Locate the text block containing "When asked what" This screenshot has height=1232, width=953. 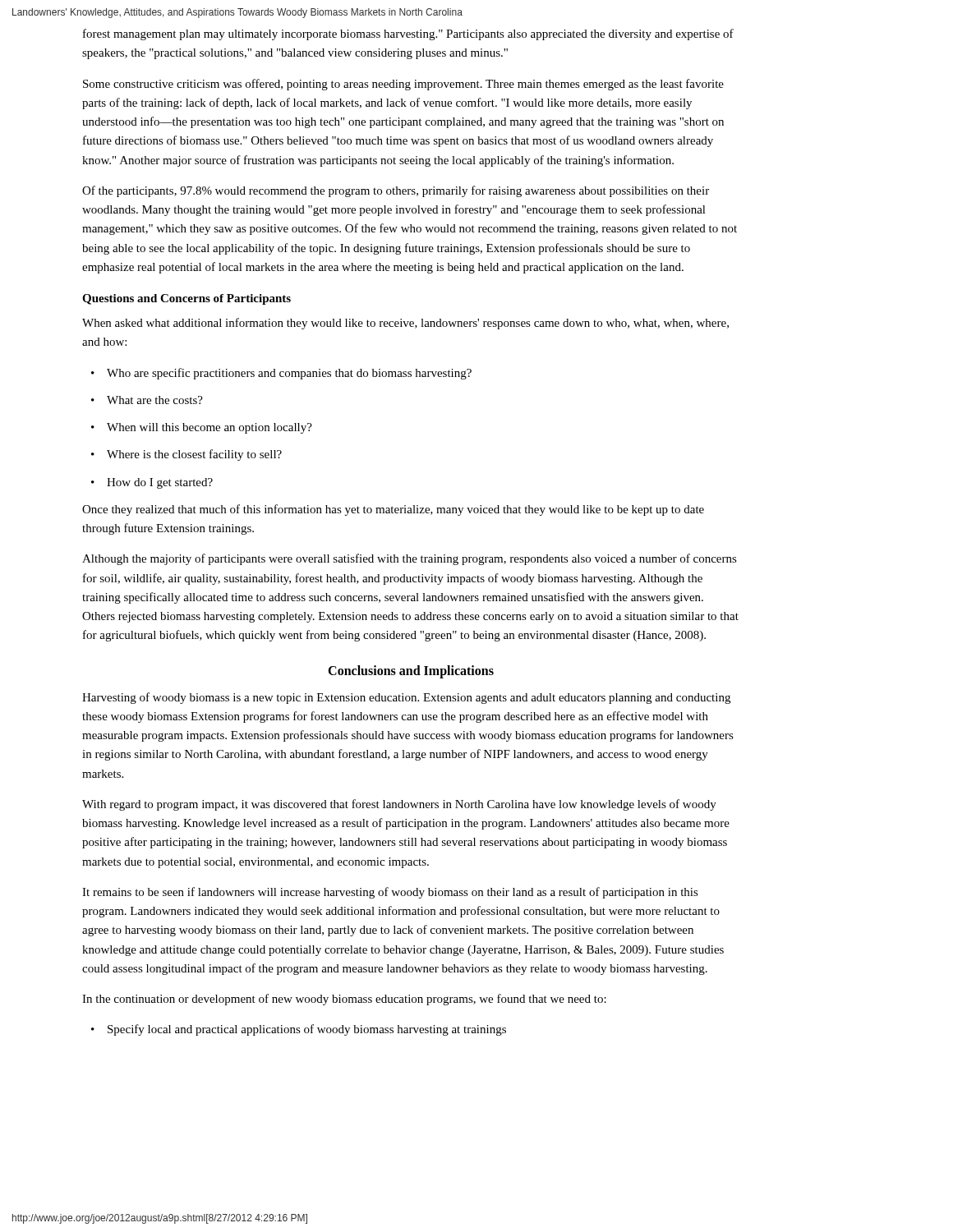406,332
